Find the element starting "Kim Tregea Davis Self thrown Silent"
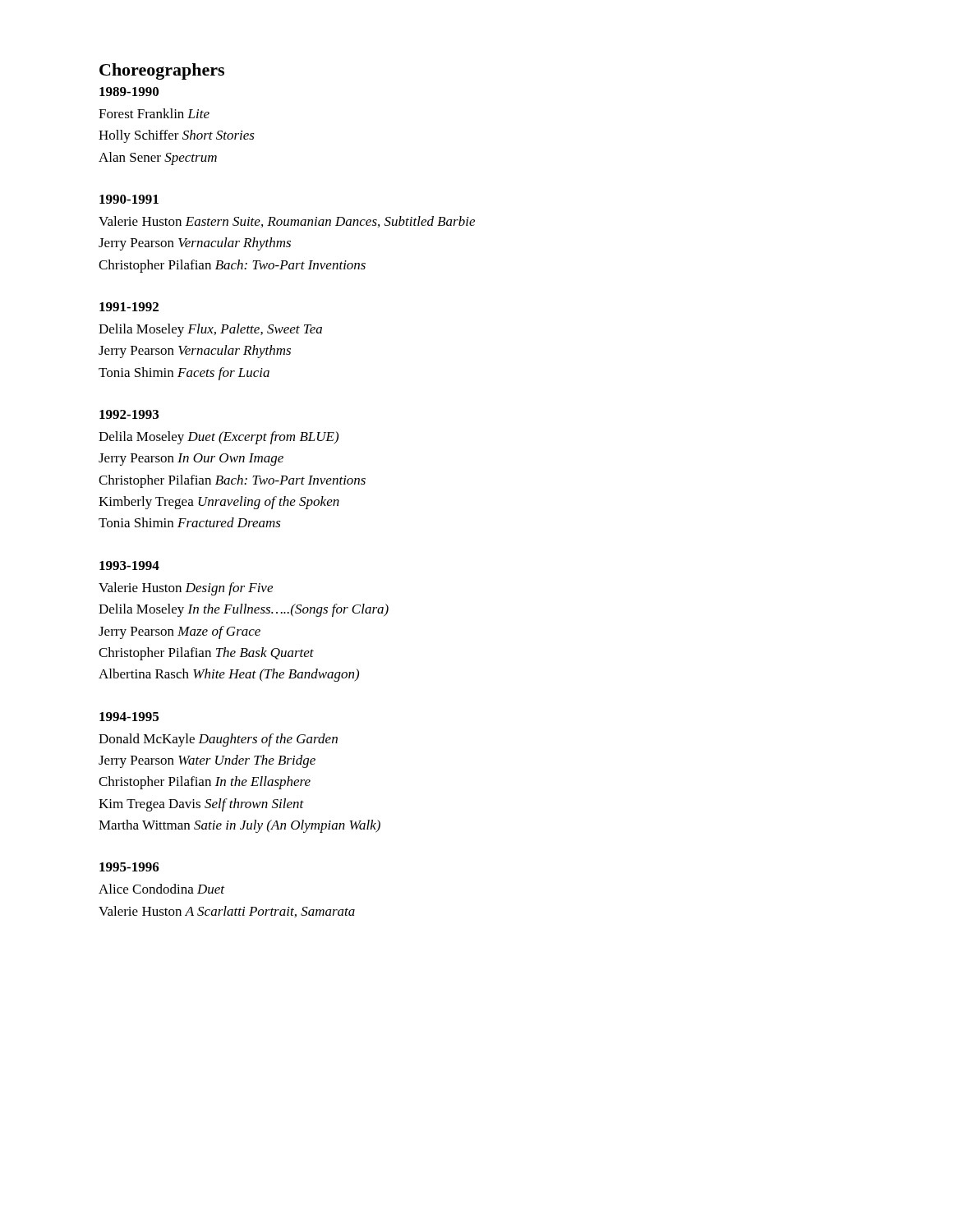Screen dimensions: 1232x953 tap(201, 803)
